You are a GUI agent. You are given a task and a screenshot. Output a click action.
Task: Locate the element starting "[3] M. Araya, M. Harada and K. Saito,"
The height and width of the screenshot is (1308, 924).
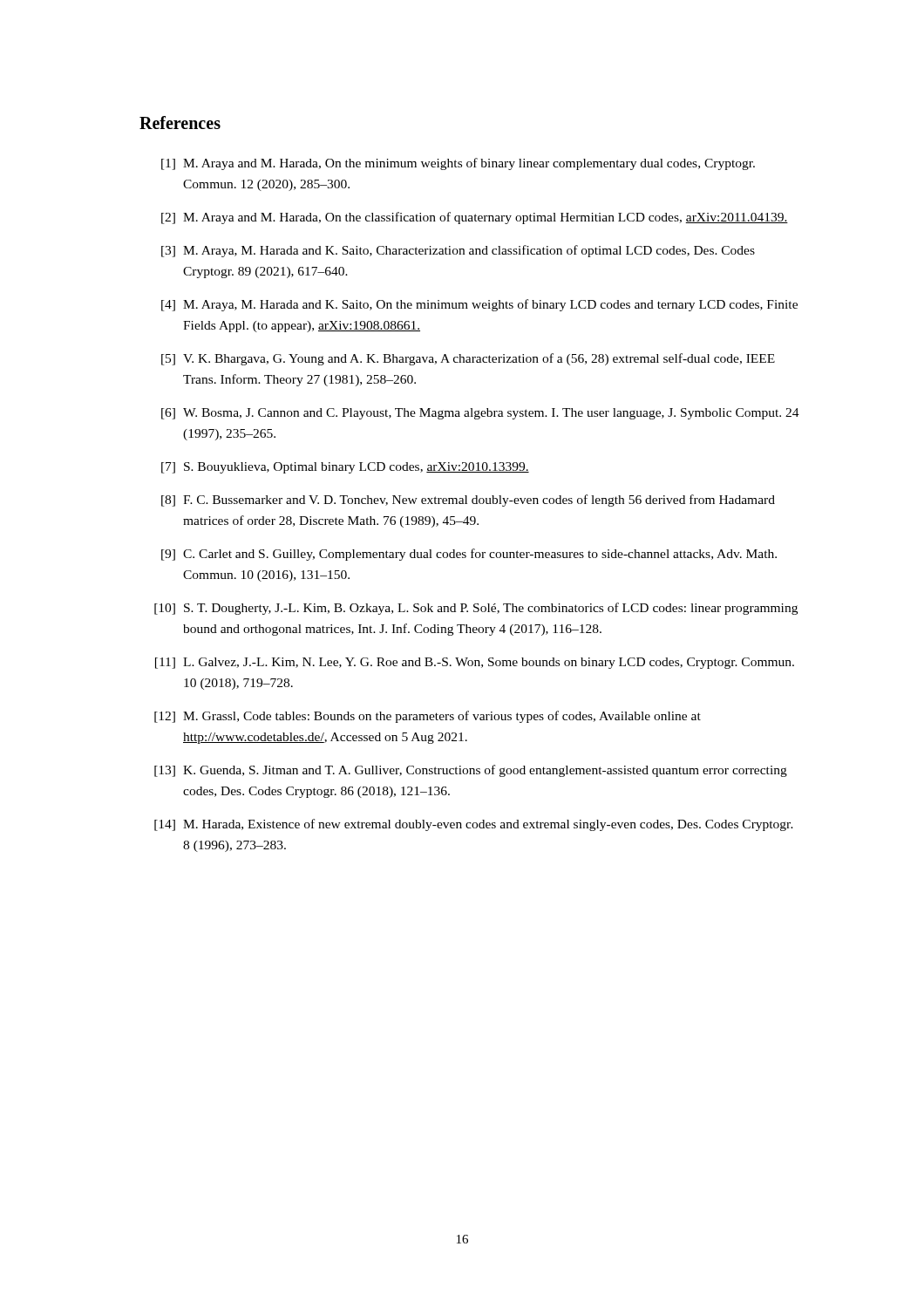point(471,261)
